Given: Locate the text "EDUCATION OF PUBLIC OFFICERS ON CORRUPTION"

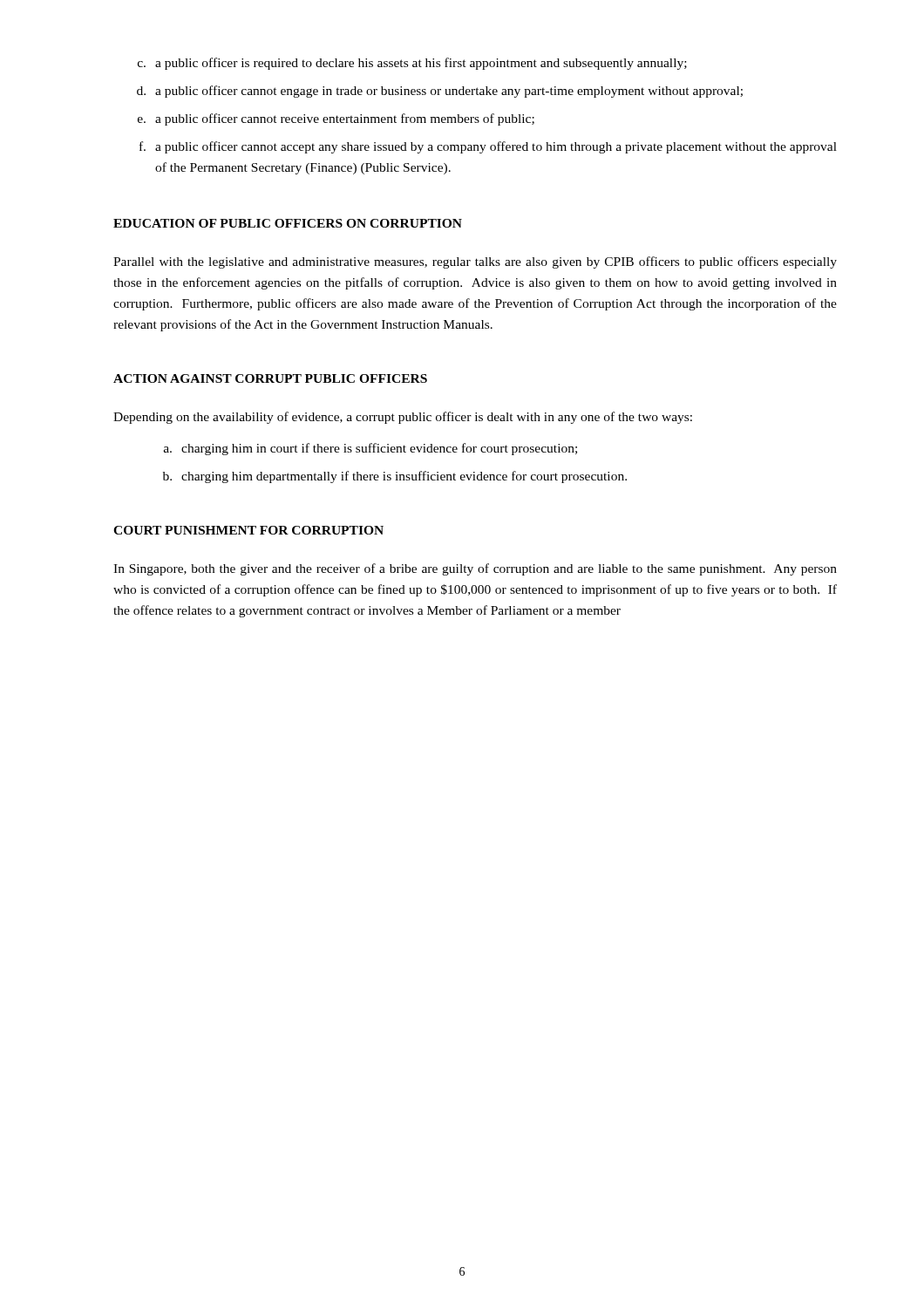Looking at the screenshot, I should pos(288,223).
